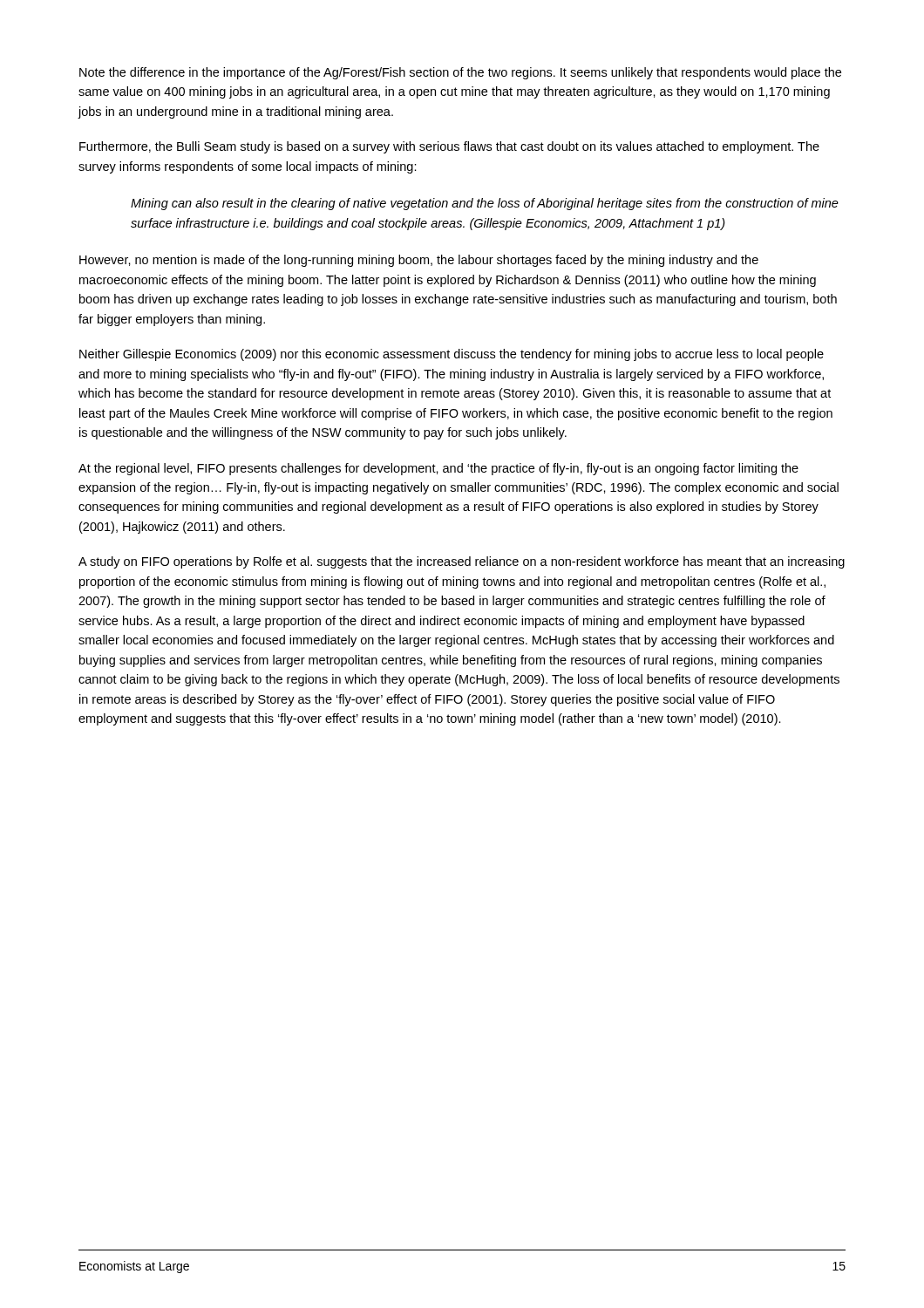Navigate to the region starting "A study on FIFO"
The width and height of the screenshot is (924, 1308).
[462, 640]
